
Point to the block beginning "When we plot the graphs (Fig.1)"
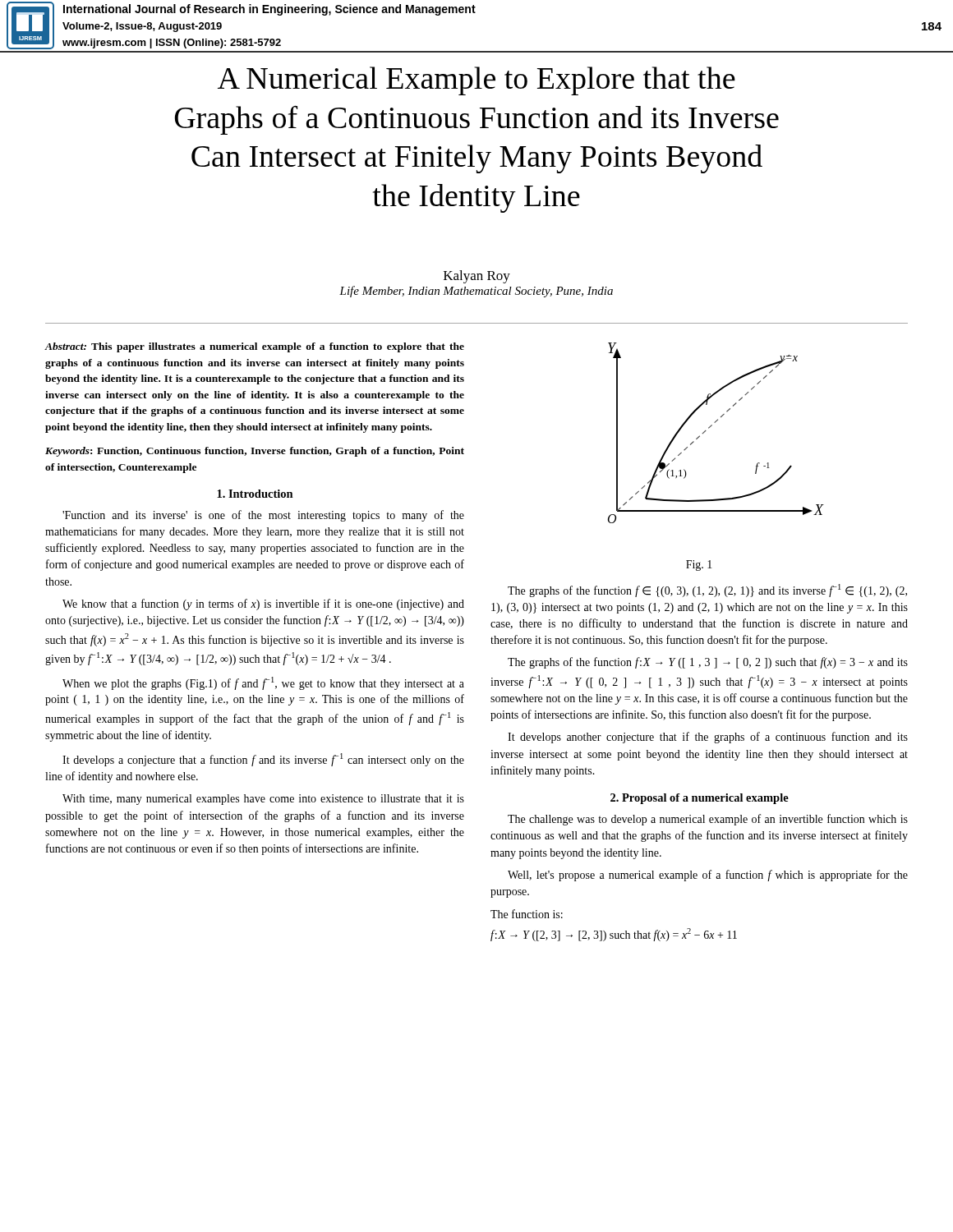[x=255, y=709]
